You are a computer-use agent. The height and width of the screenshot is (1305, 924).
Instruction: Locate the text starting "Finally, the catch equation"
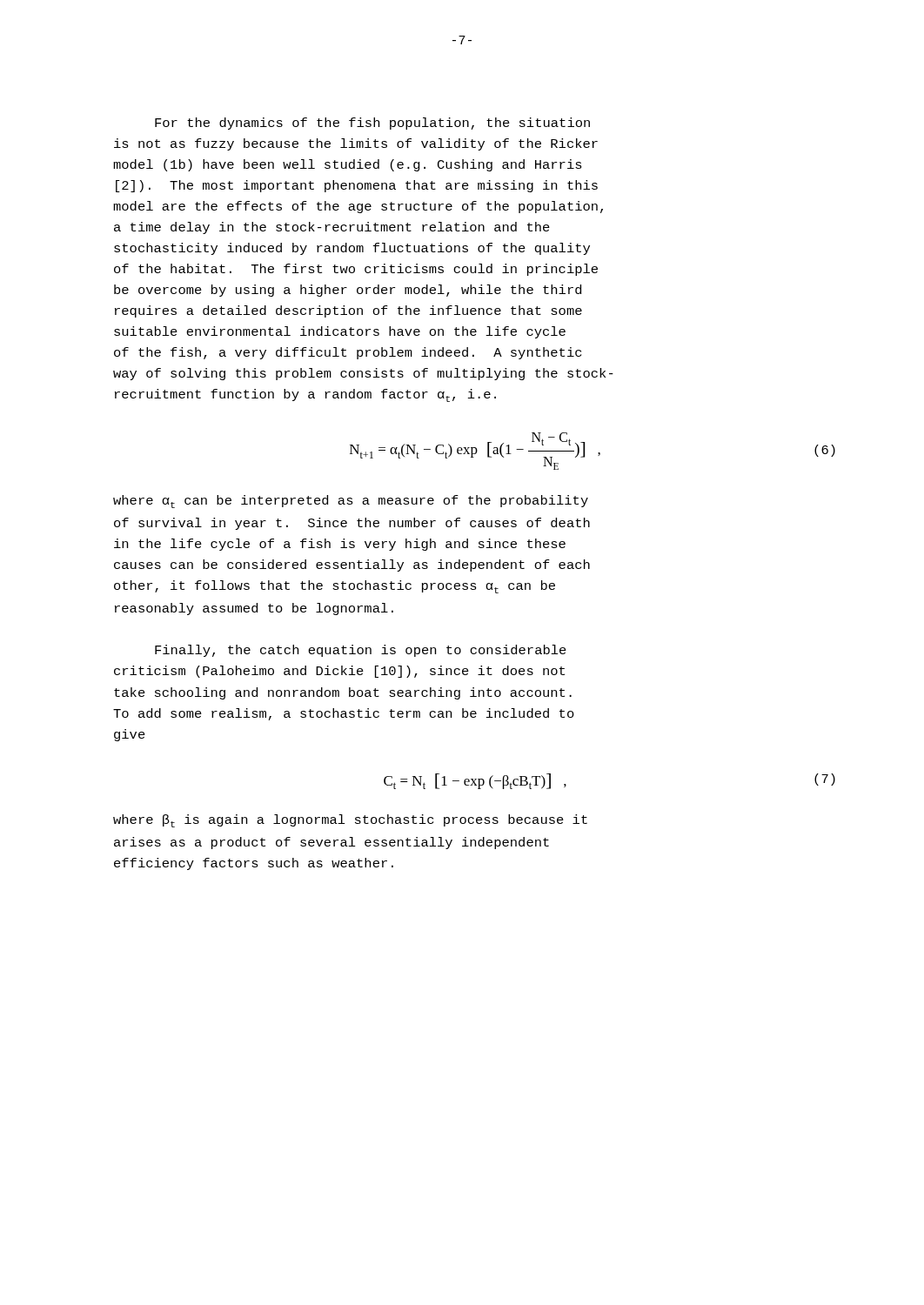pyautogui.click(x=344, y=693)
